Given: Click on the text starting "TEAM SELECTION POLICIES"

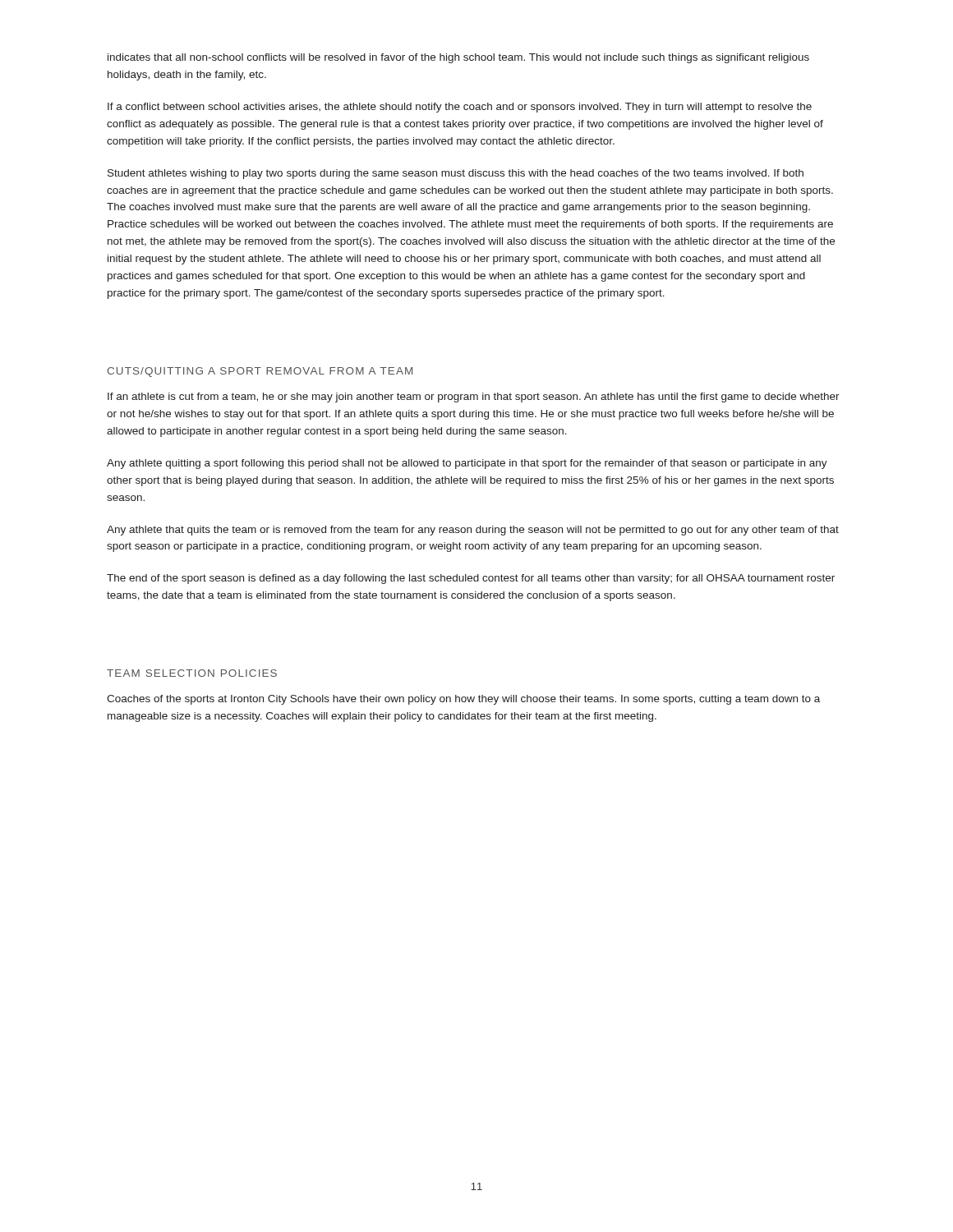Looking at the screenshot, I should (x=193, y=673).
